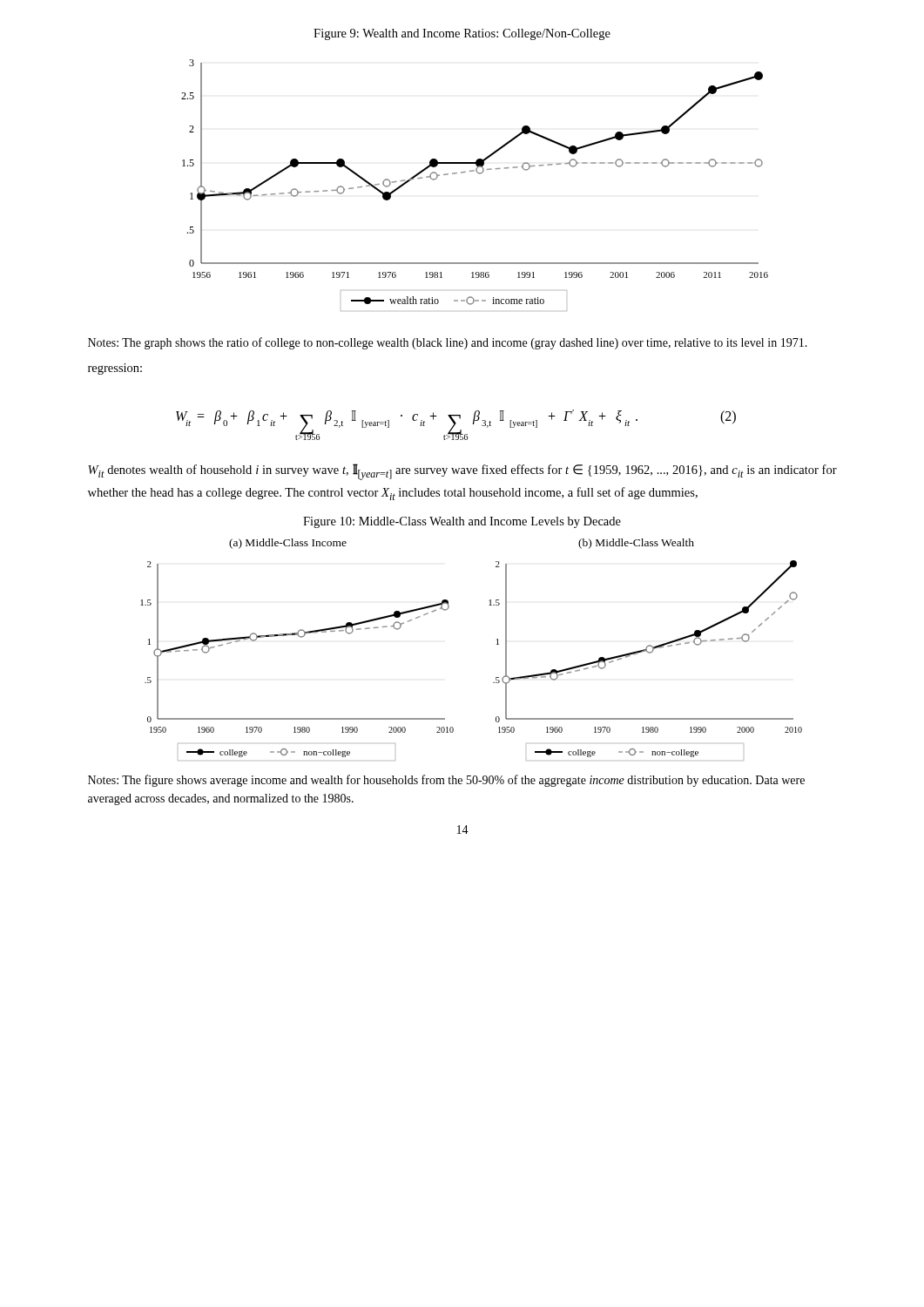This screenshot has height=1307, width=924.
Task: Click the caption that begins "Notes: The figure shows"
Action: [446, 790]
